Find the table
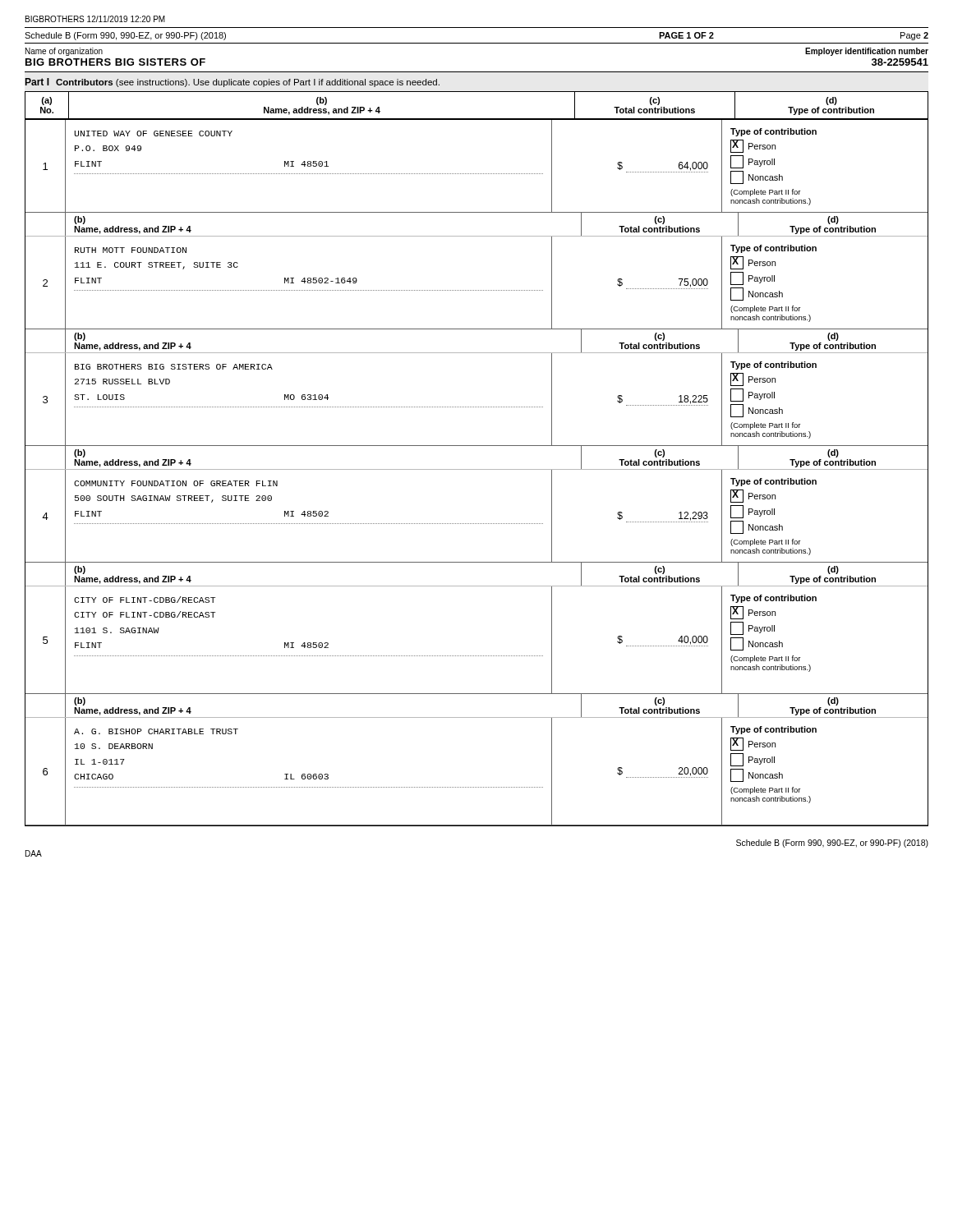 point(476,459)
